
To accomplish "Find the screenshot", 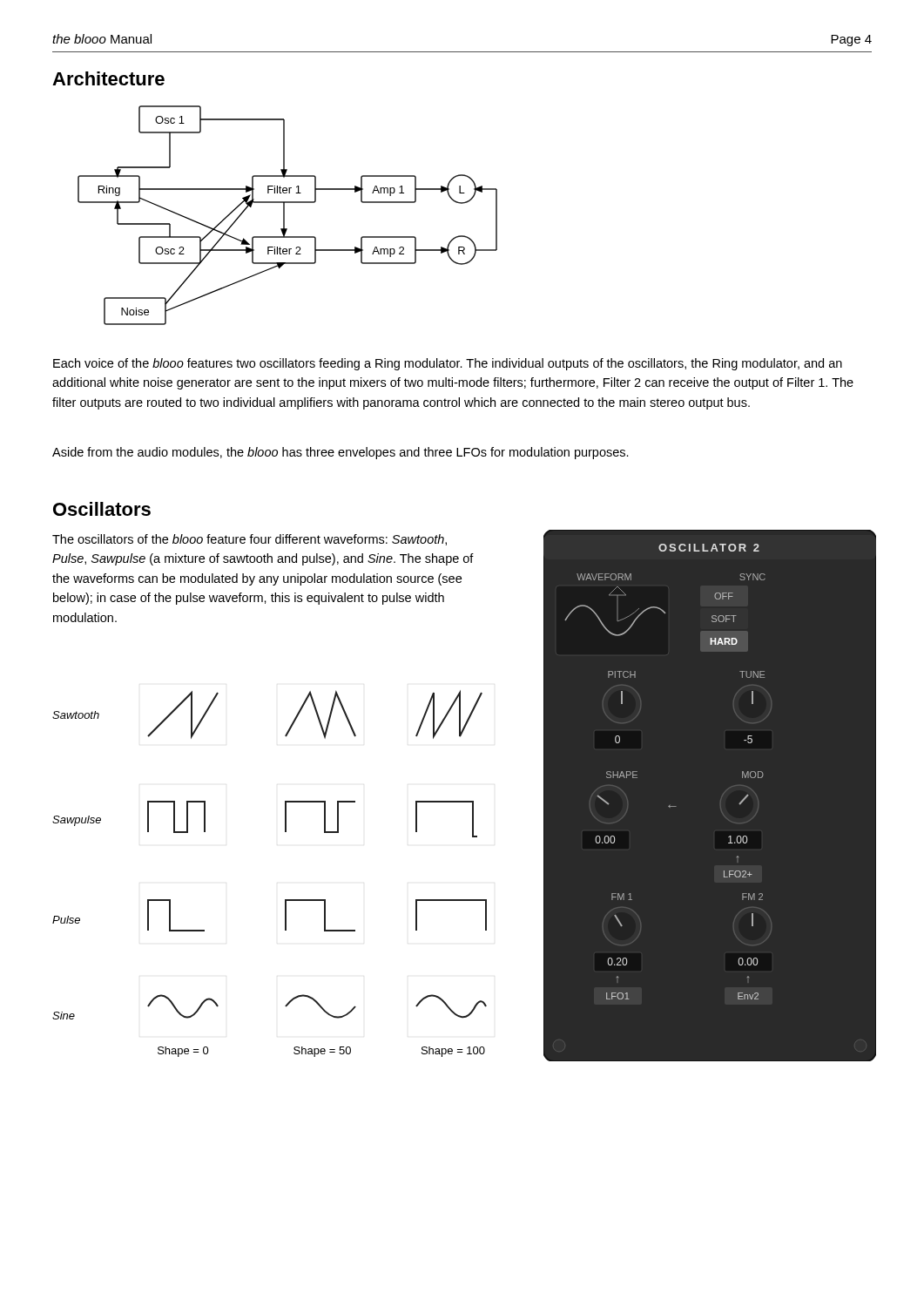I will pos(710,796).
